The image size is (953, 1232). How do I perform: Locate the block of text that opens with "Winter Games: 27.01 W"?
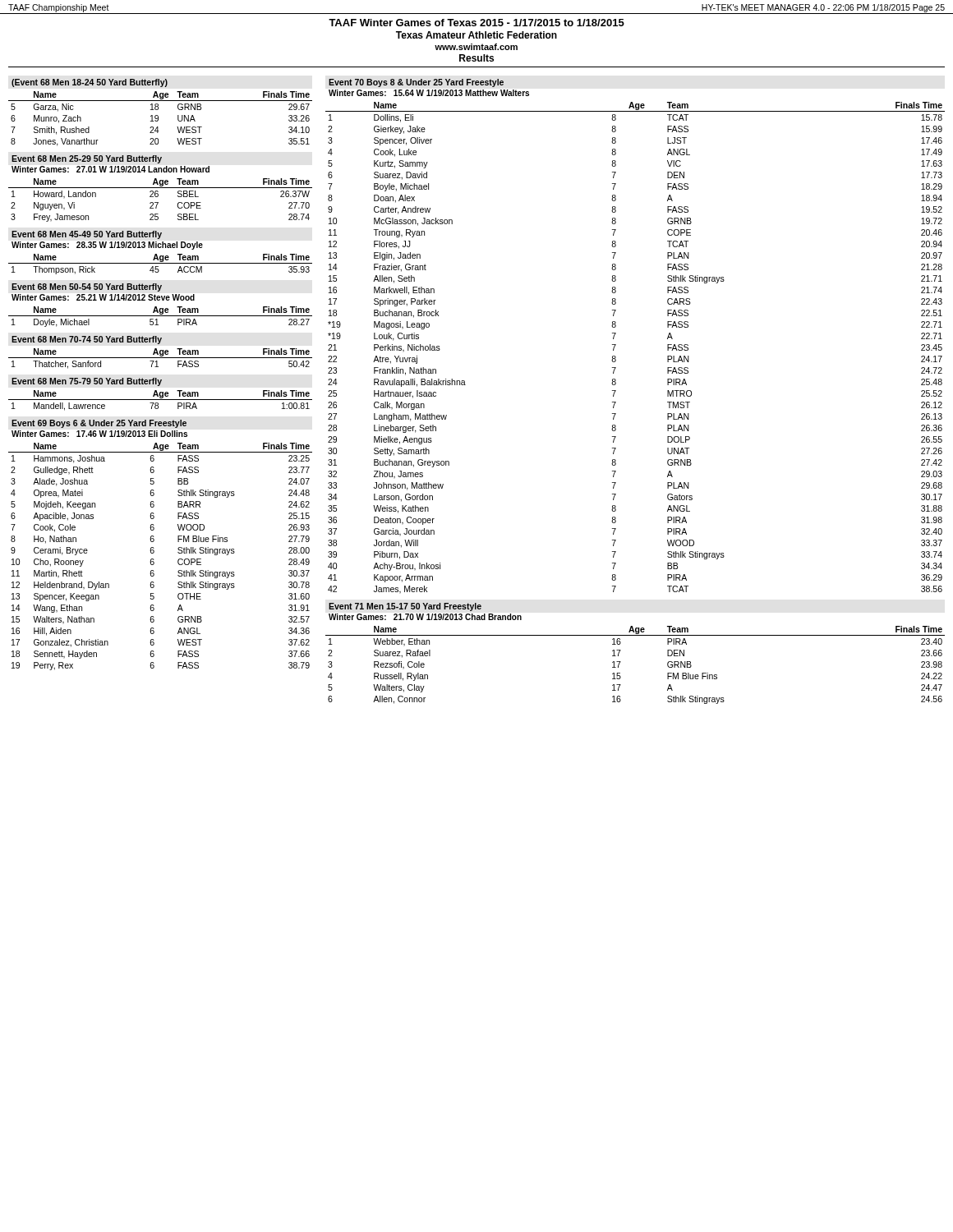coord(111,170)
